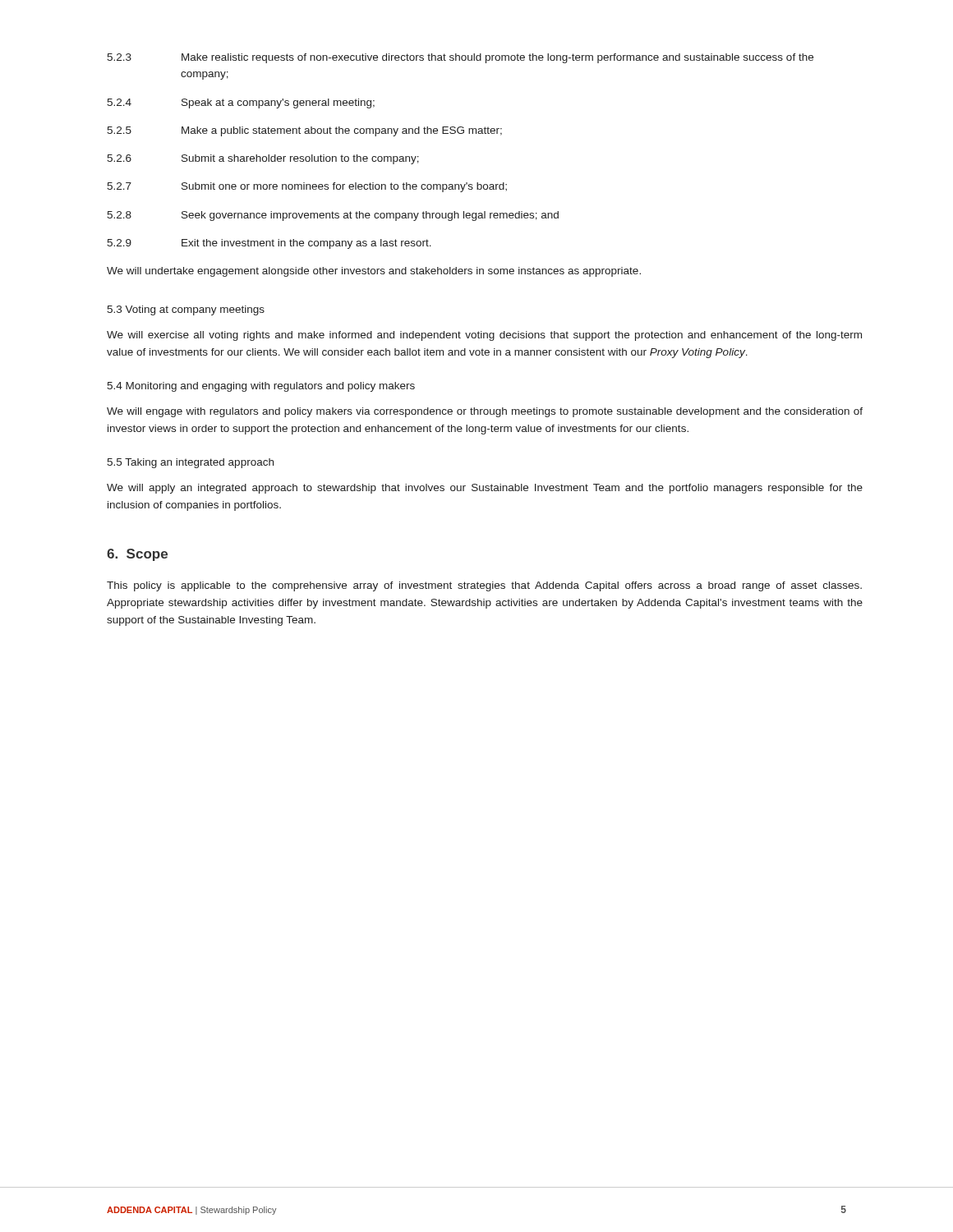This screenshot has width=953, height=1232.
Task: Select the block starting "We will exercise"
Action: pos(485,343)
